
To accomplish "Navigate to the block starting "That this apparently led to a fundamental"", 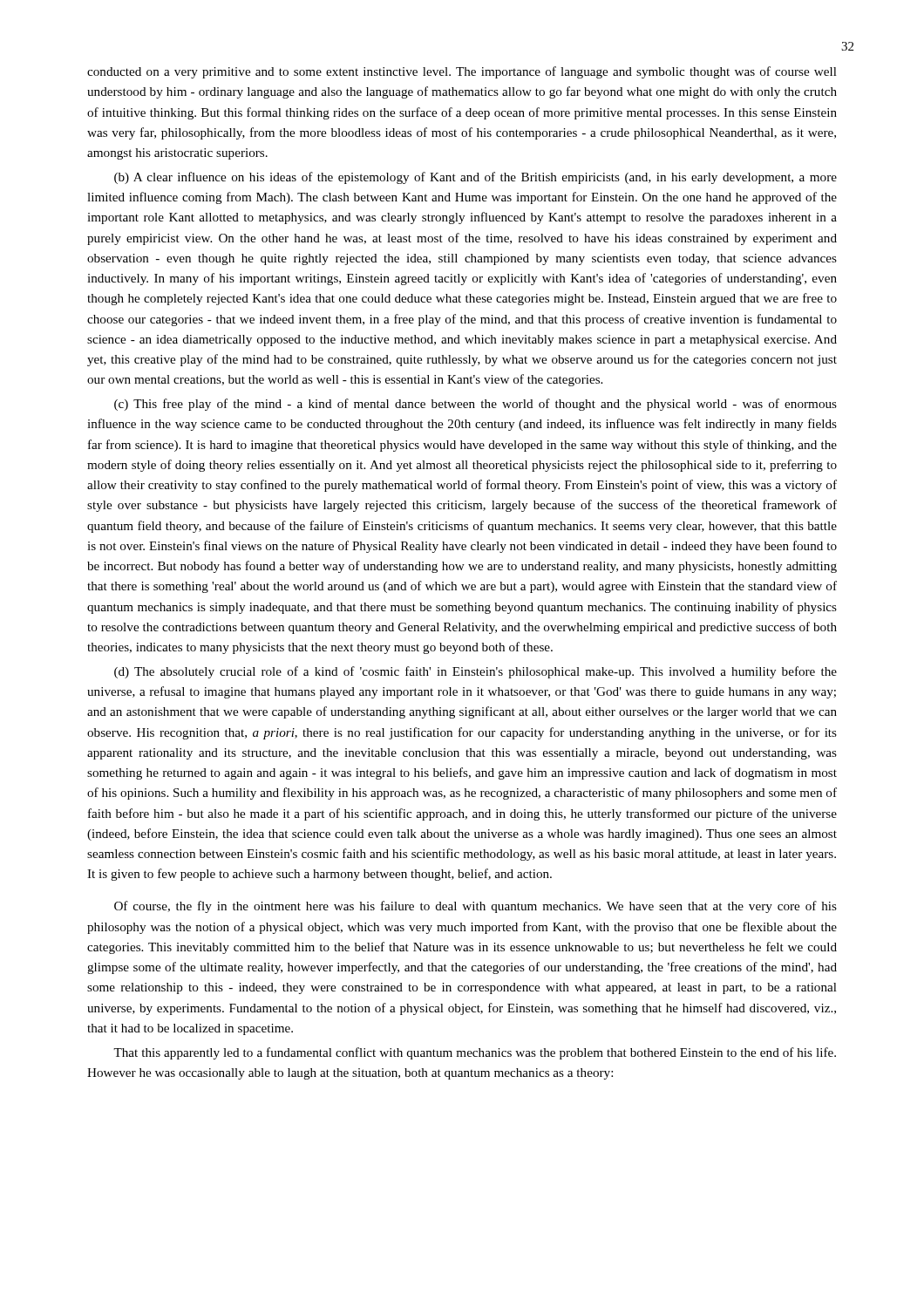I will [x=462, y=1062].
